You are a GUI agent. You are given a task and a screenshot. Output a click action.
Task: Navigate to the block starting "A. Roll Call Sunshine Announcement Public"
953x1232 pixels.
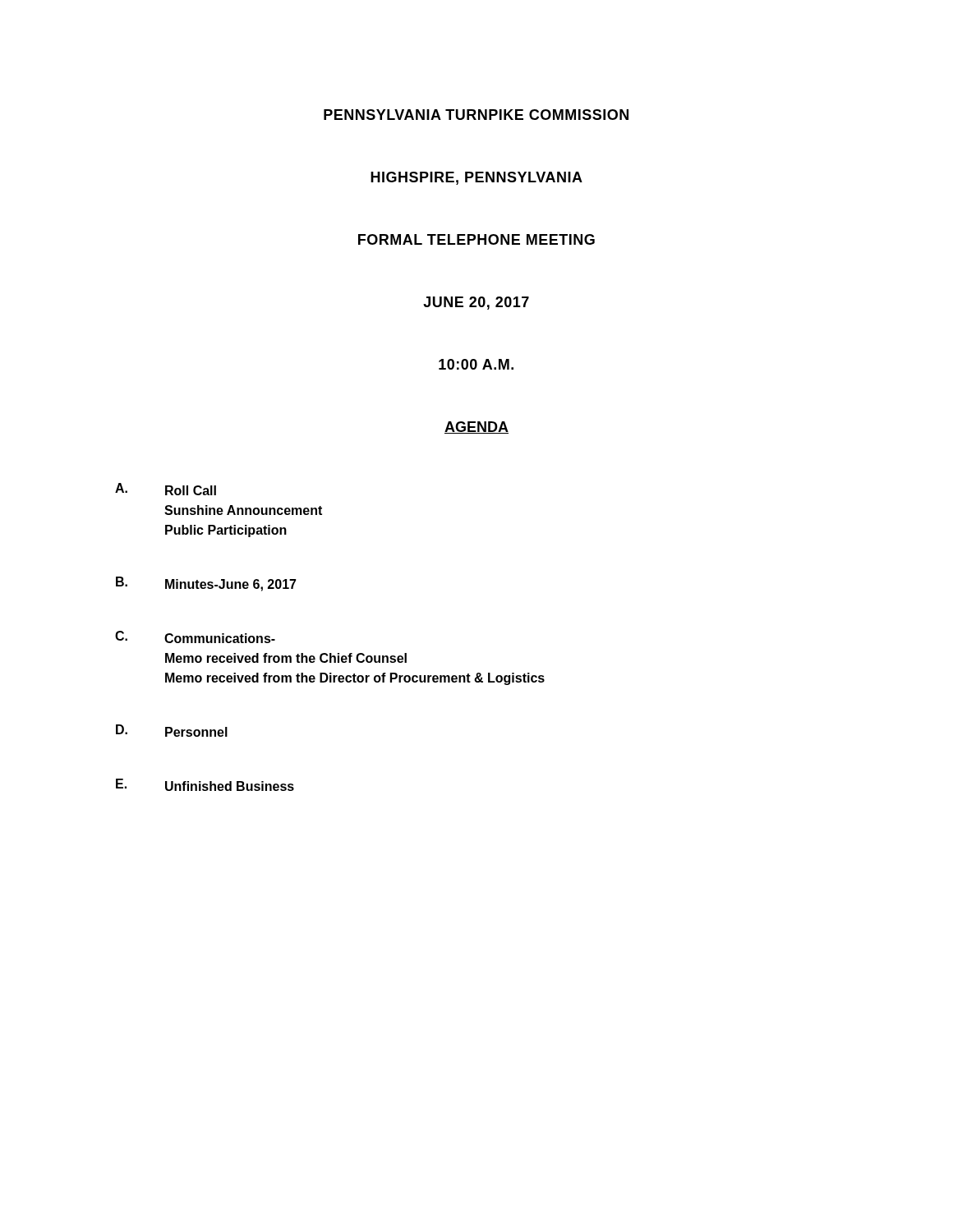219,511
